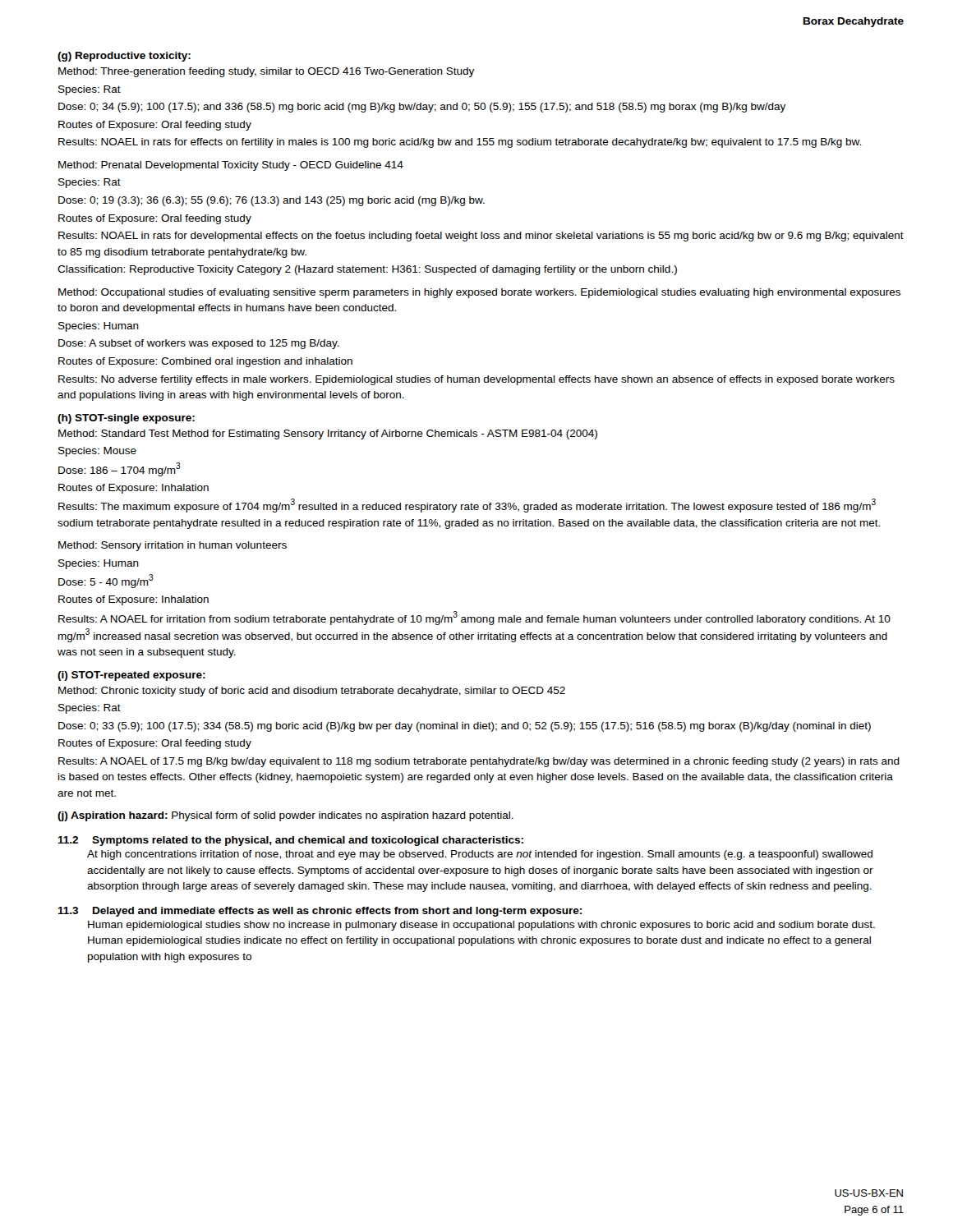Select the text block that reads "(j) Aspiration hazard: Physical form of"
The height and width of the screenshot is (1232, 953).
481,816
